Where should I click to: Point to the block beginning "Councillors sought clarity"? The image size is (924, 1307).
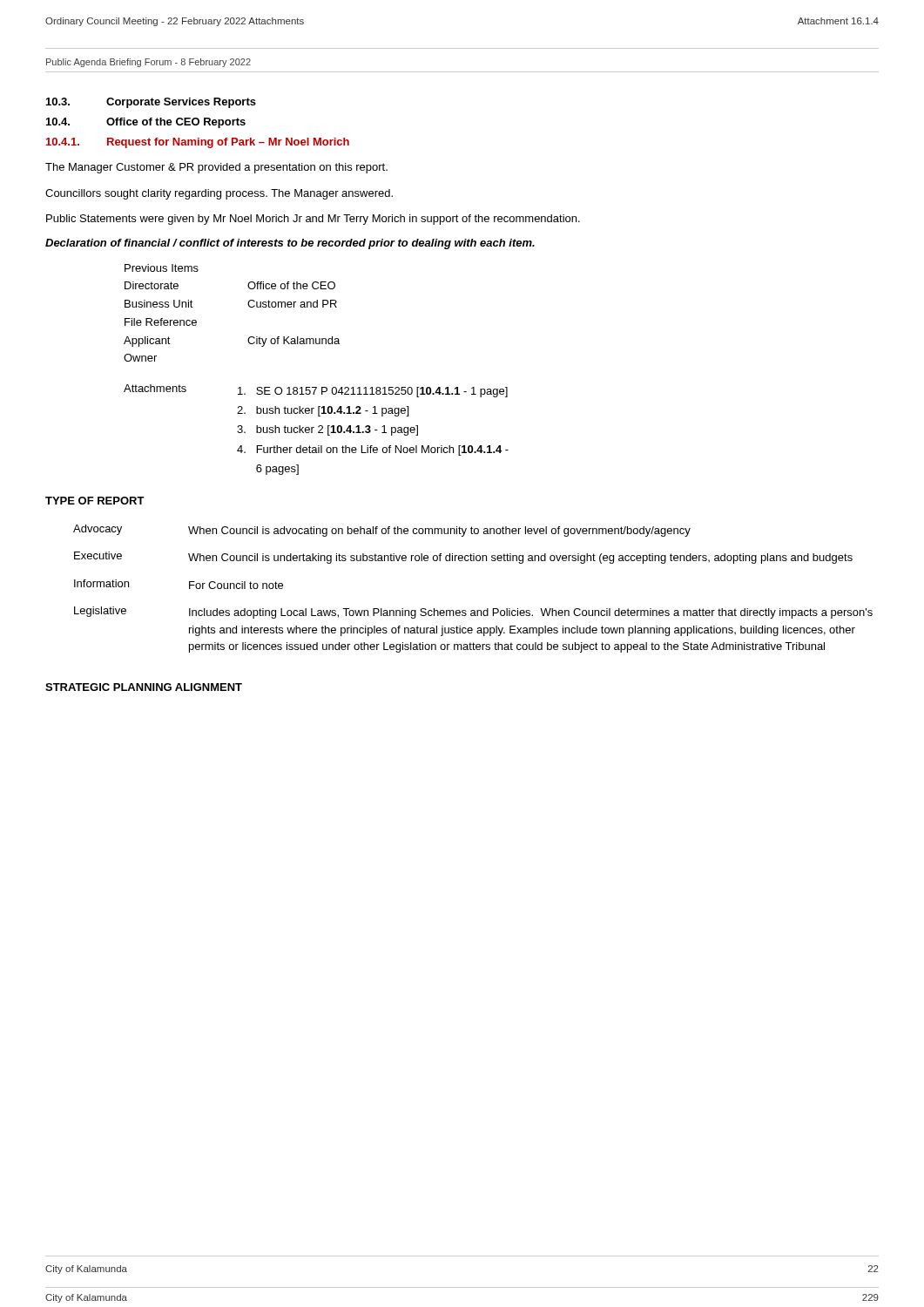coord(219,193)
